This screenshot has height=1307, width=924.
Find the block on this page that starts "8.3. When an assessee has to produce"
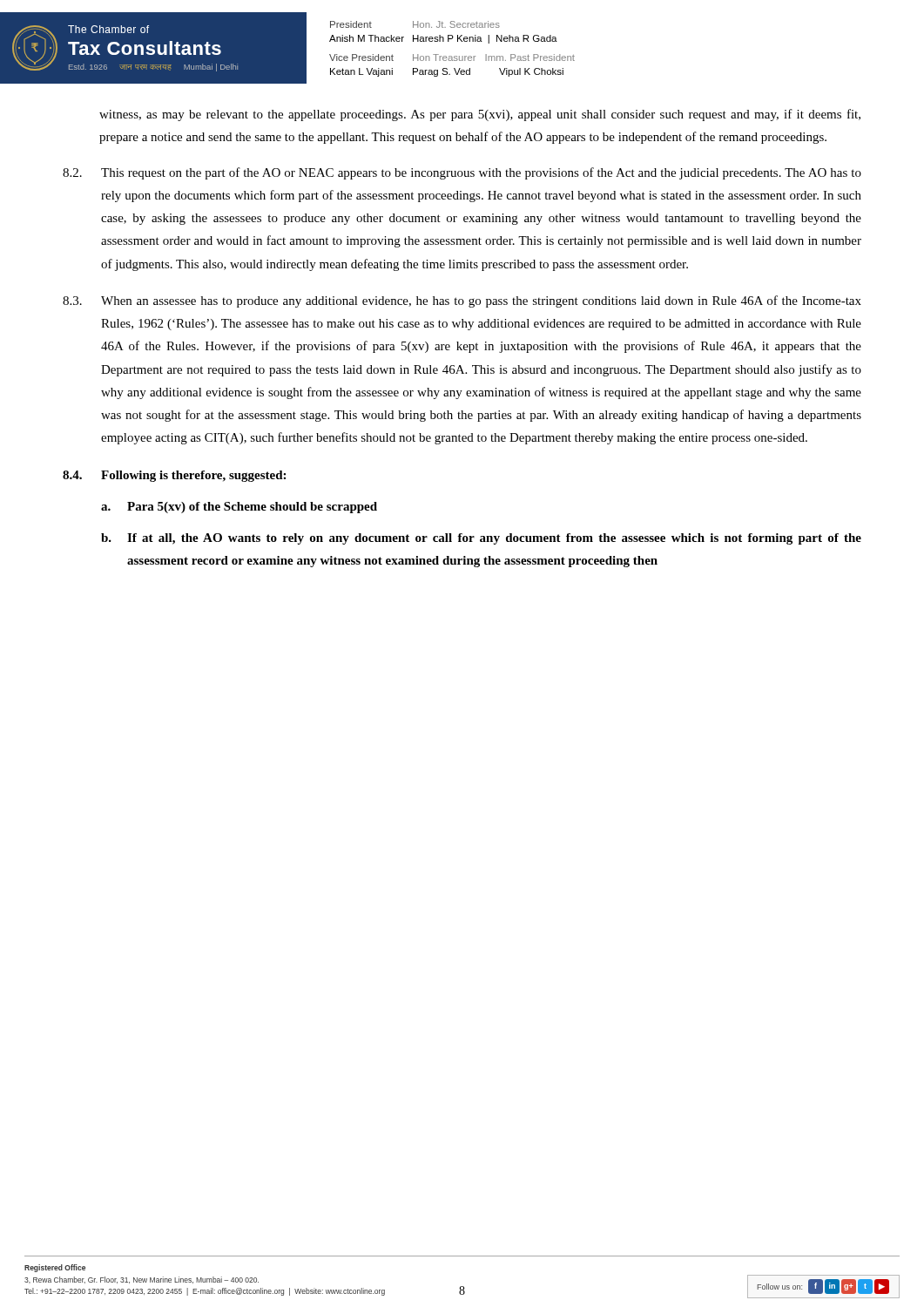462,369
